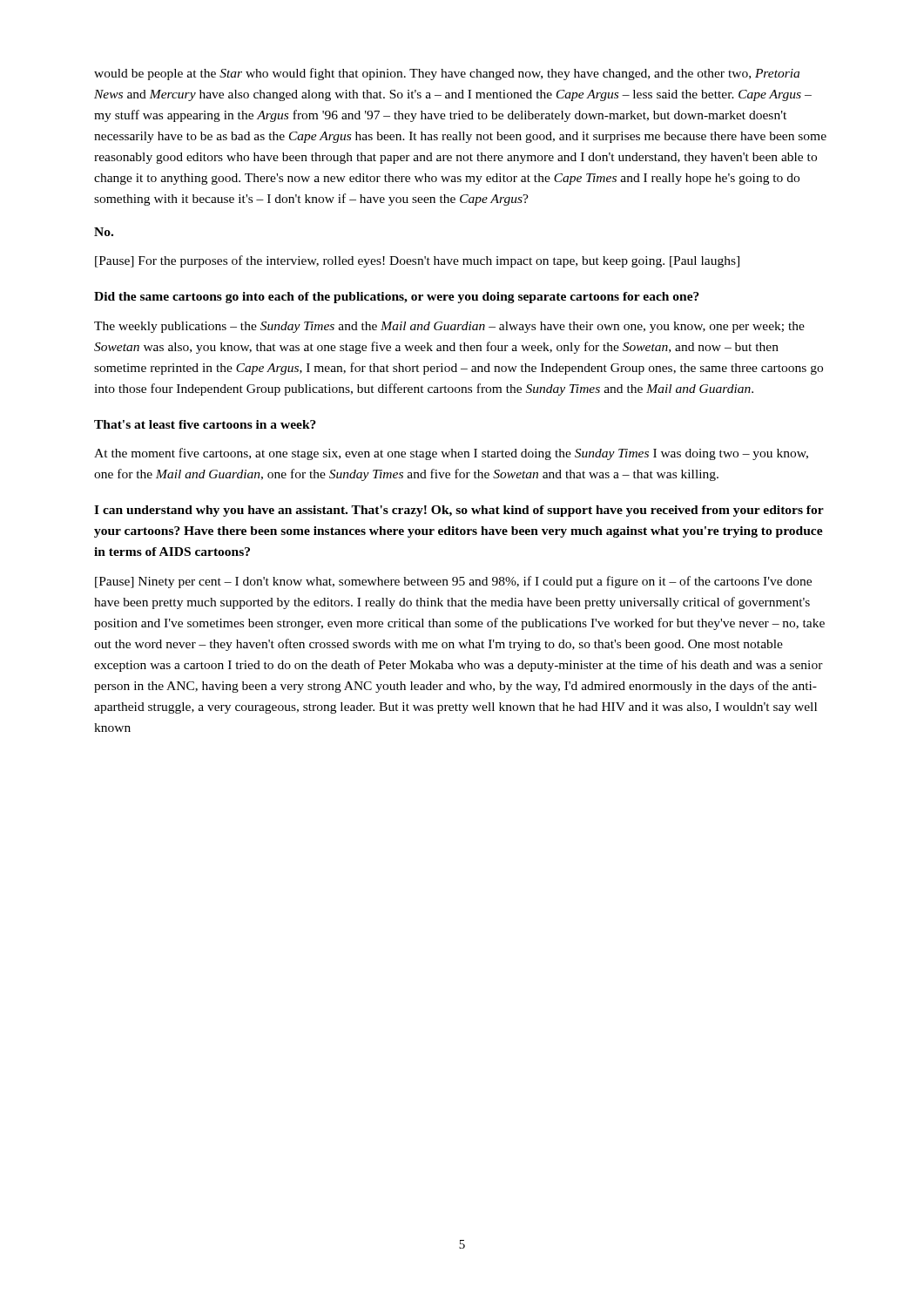
Task: Find the text starting "[Pause] For the purposes of the interview, rolled"
Action: (462, 261)
